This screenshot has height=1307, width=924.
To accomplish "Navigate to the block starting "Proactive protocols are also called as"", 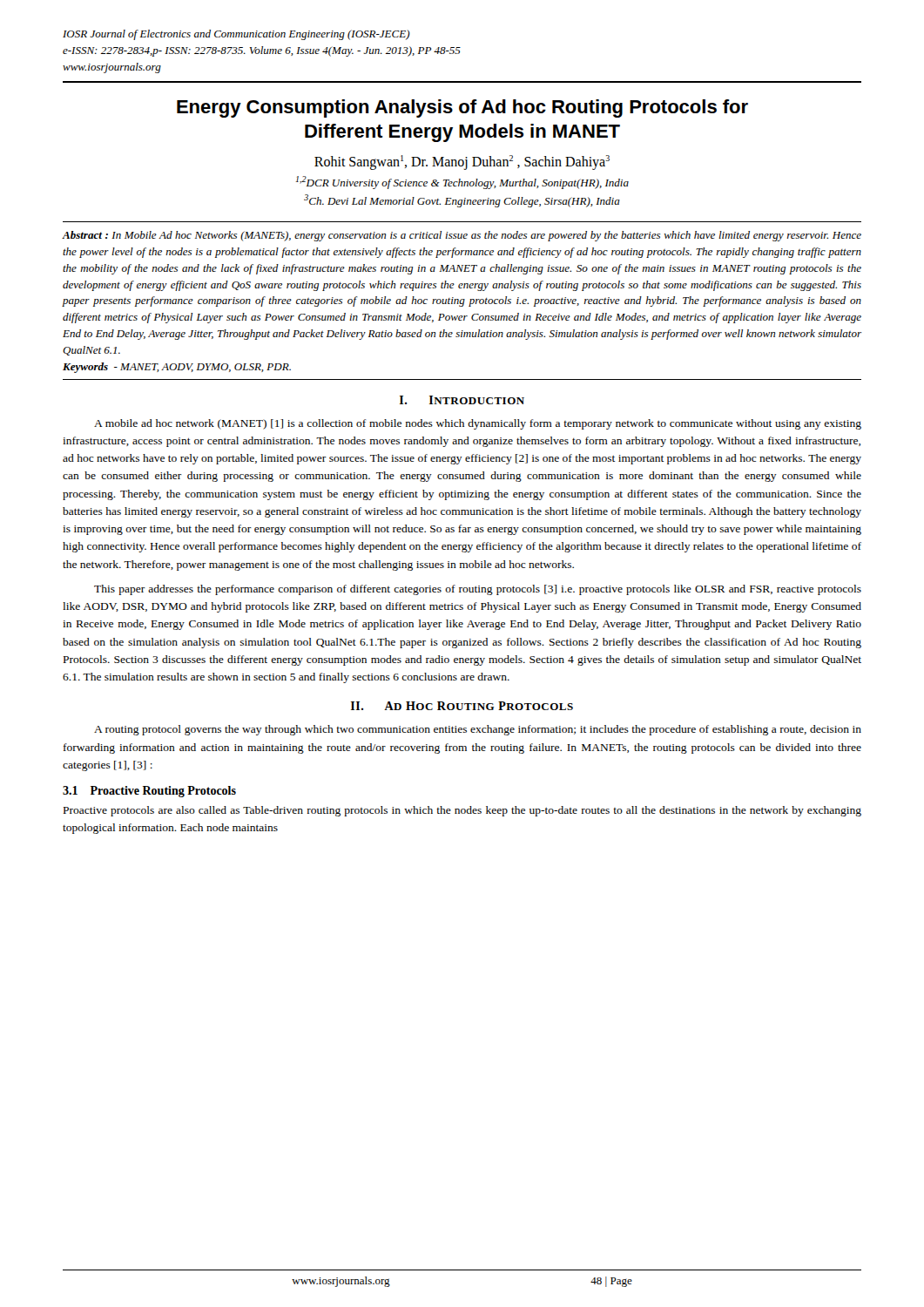I will click(x=462, y=819).
